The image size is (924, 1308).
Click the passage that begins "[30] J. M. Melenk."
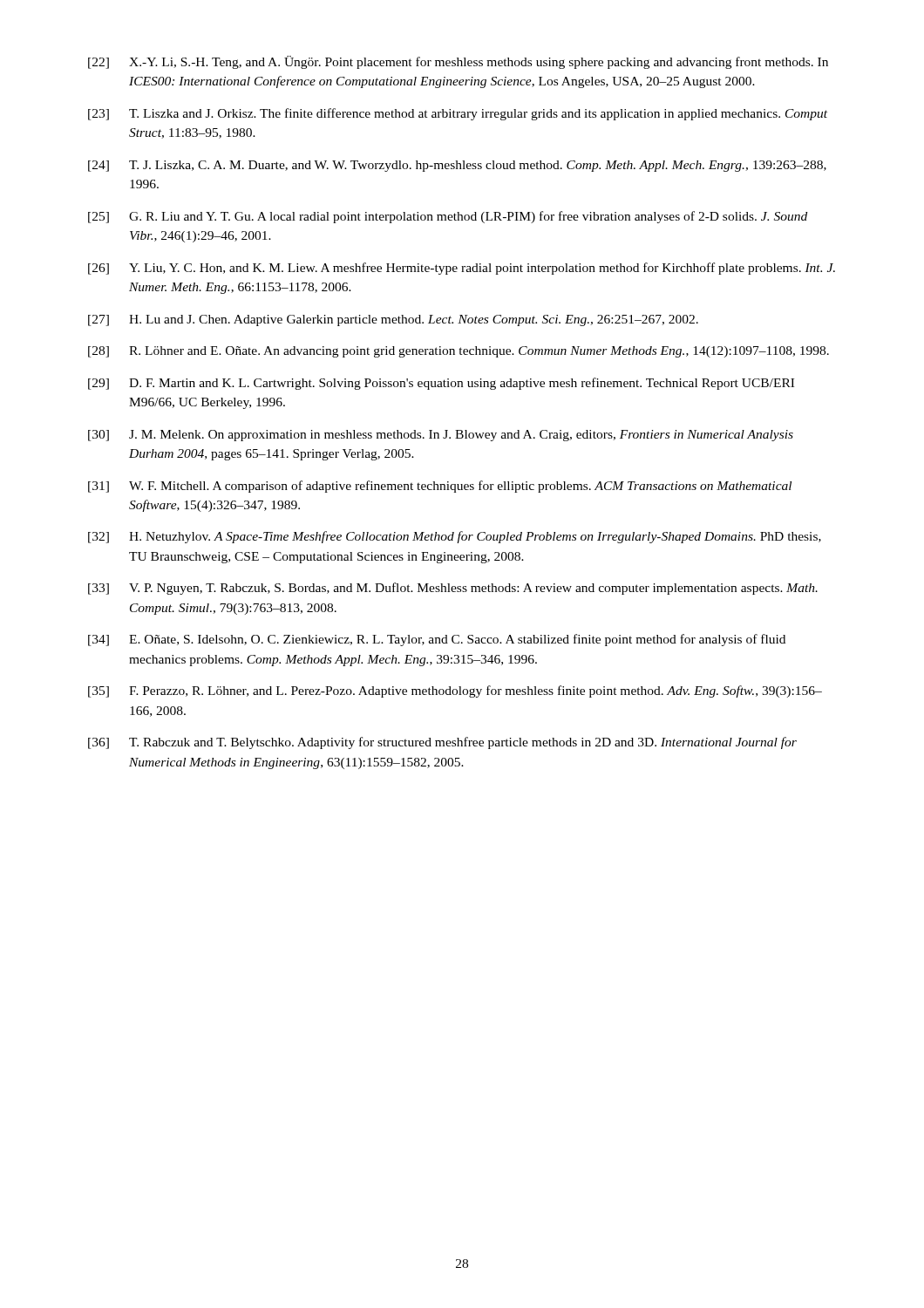pos(462,444)
